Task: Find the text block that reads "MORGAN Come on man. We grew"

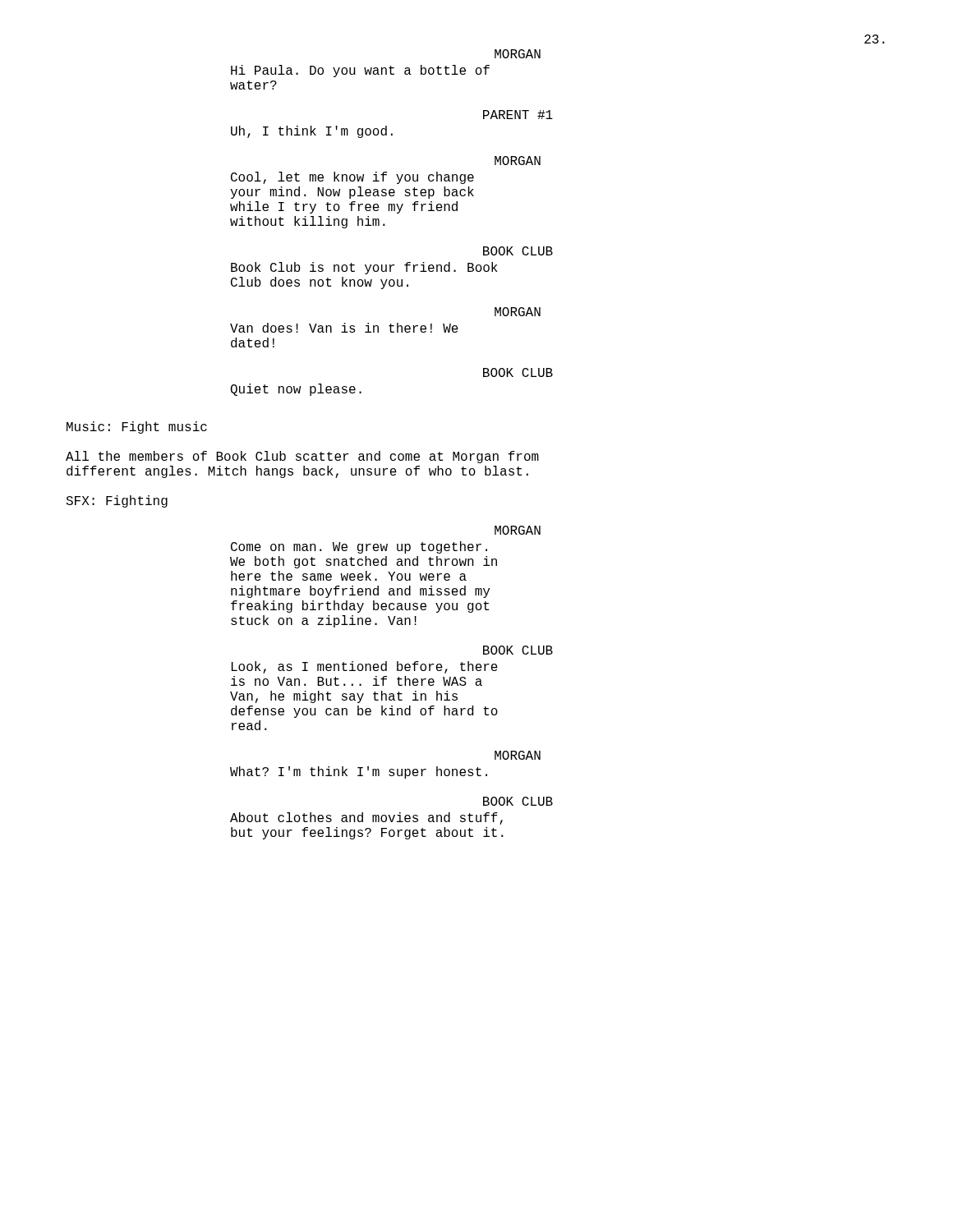Action: [x=518, y=530]
